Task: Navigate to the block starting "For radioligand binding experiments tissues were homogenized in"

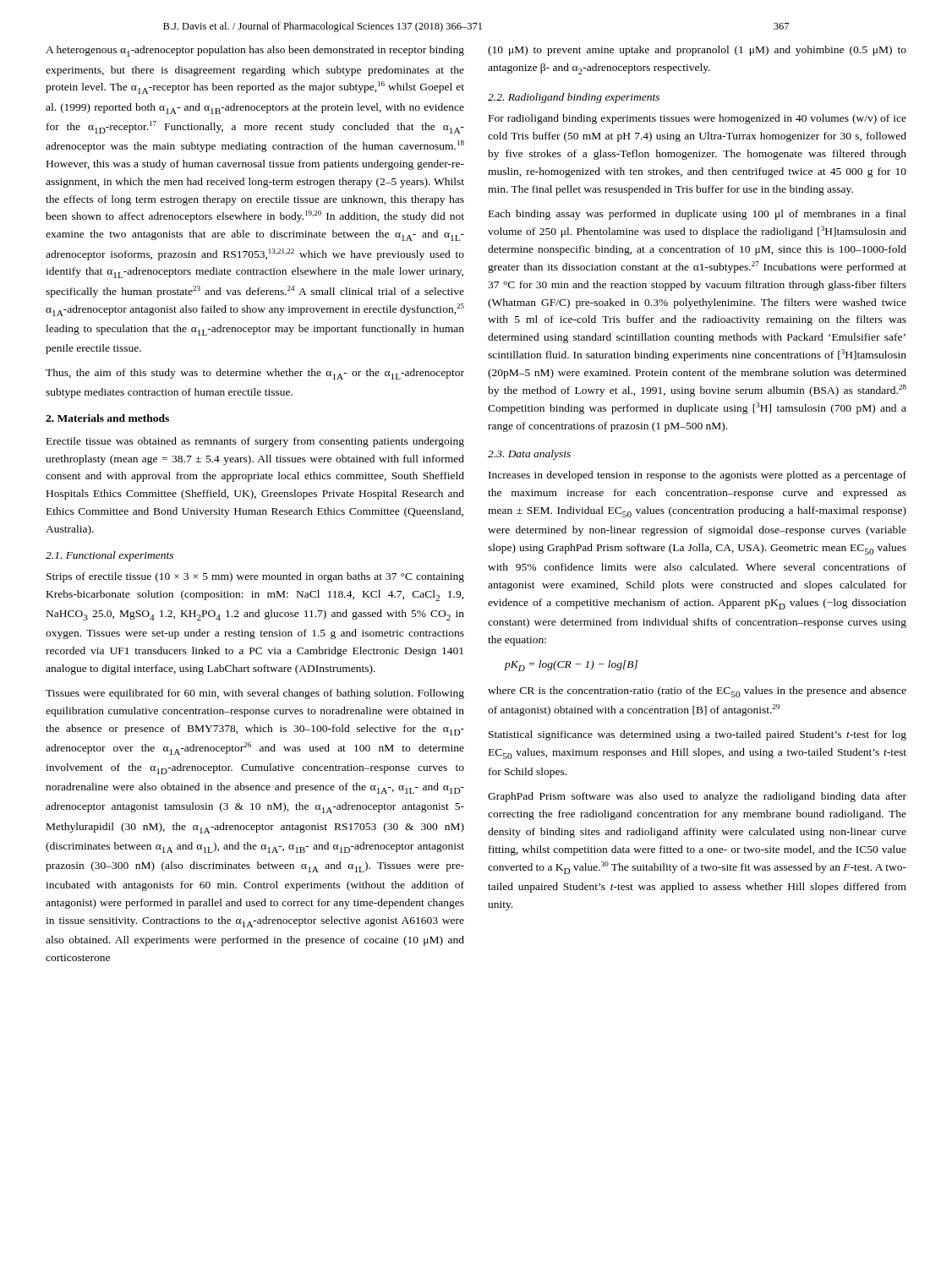Action: pyautogui.click(x=697, y=154)
